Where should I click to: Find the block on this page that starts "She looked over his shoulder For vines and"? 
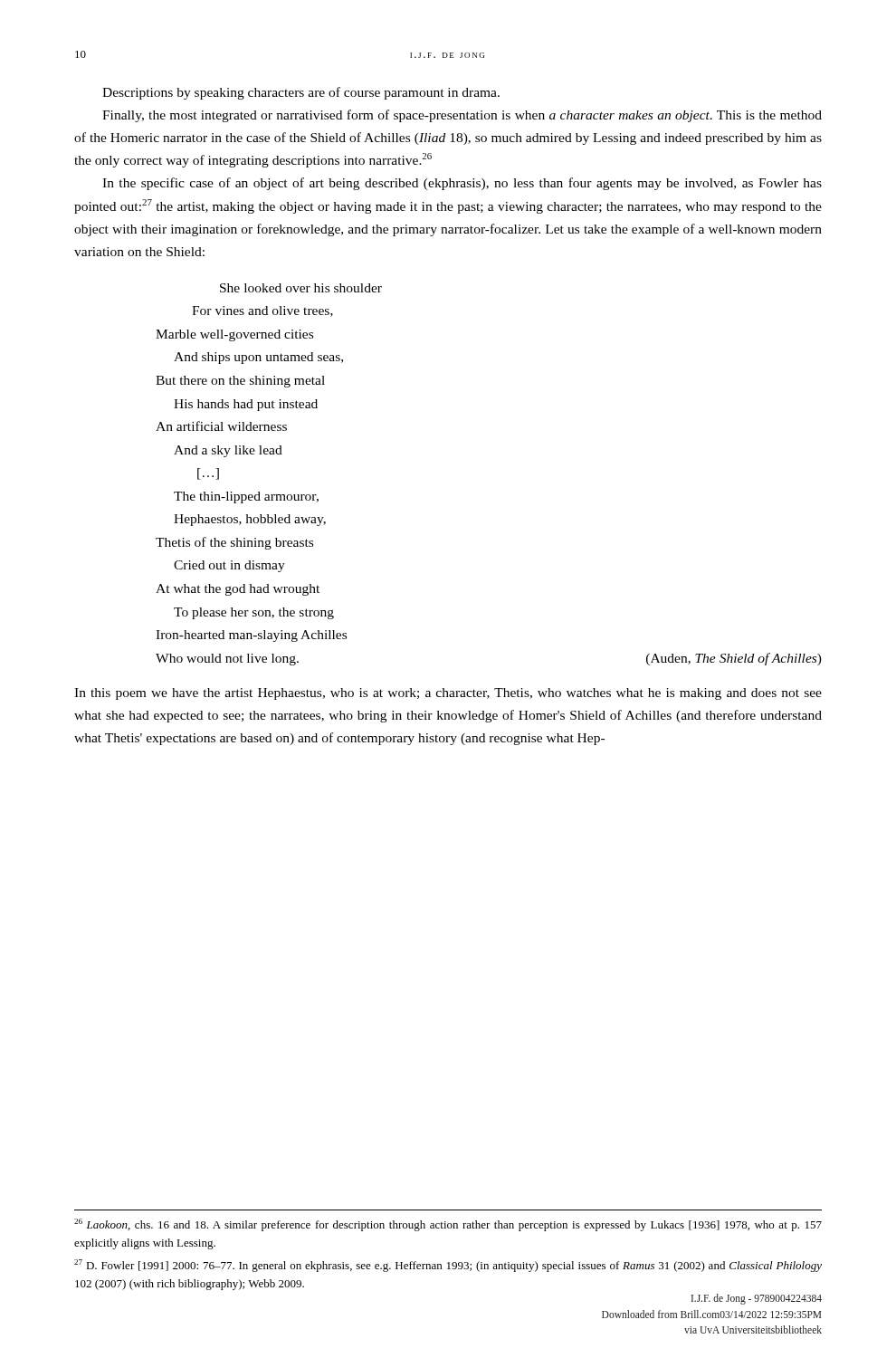click(x=301, y=288)
